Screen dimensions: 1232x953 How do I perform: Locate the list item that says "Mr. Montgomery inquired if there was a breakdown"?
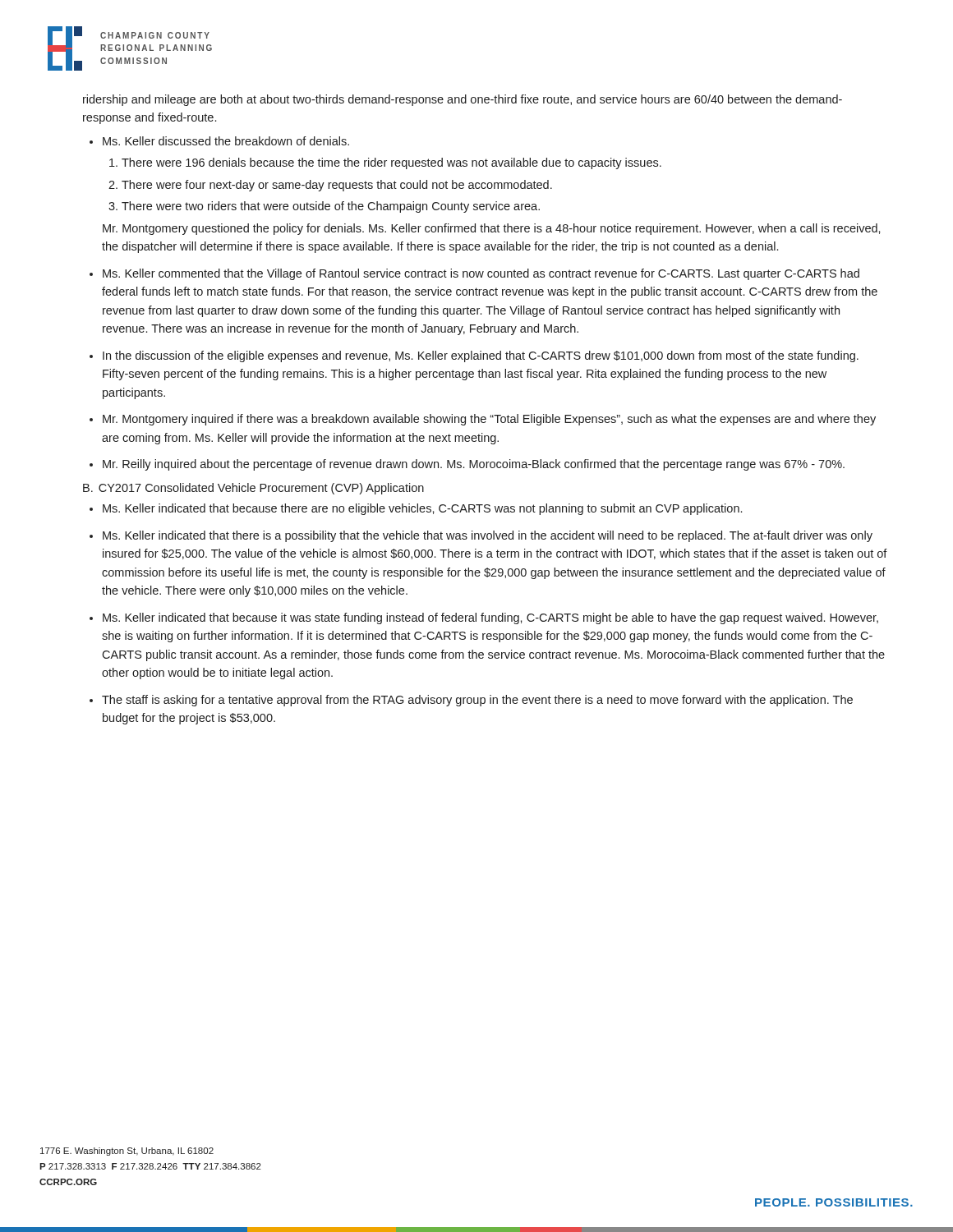pos(489,428)
